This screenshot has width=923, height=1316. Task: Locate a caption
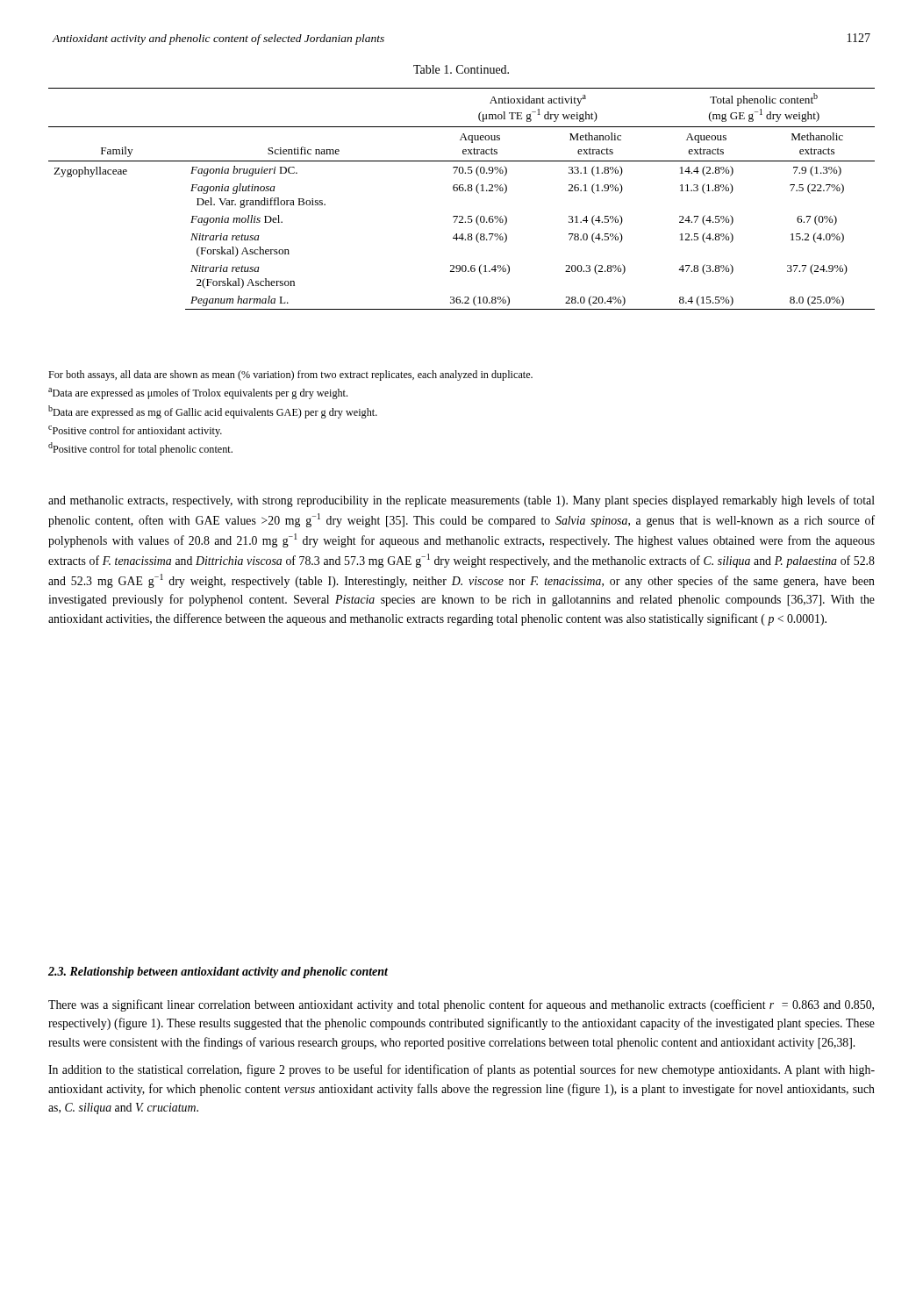(462, 70)
